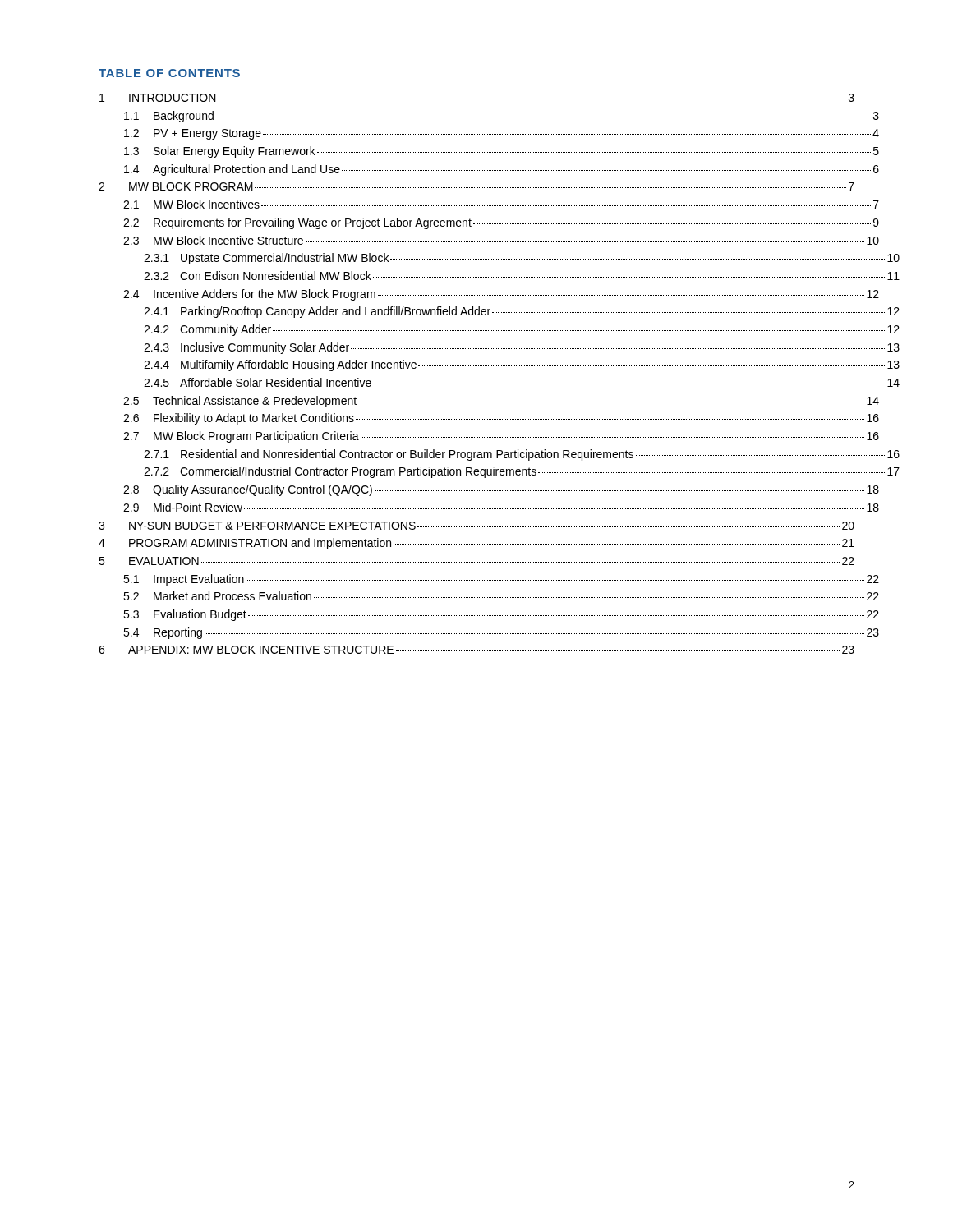This screenshot has height=1232, width=953.
Task: Locate the element starting "2.3.2 Con Edison"
Action: pos(522,277)
